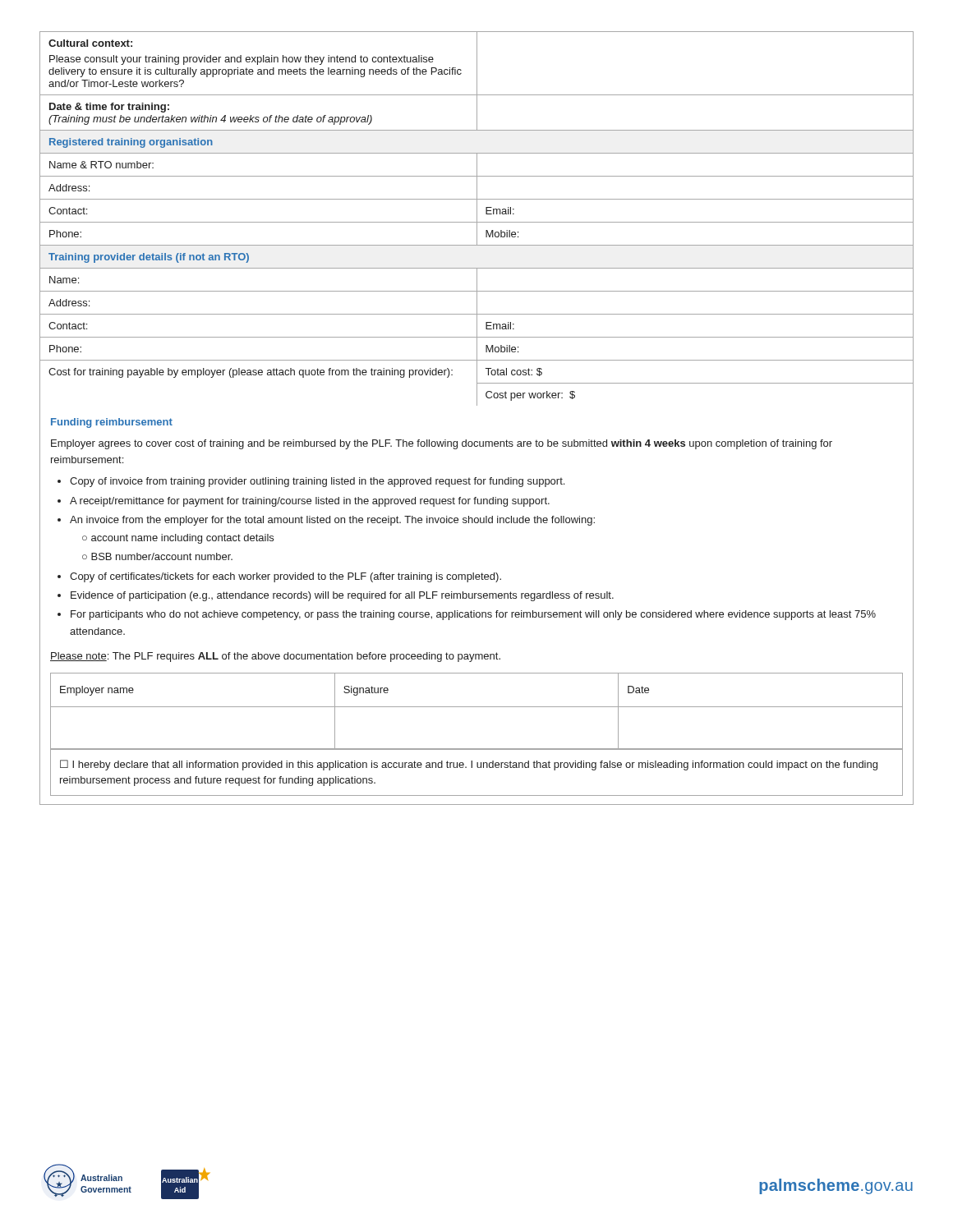Select the table that reads "Employer name"
Screen dimensions: 1232x953
(x=476, y=711)
